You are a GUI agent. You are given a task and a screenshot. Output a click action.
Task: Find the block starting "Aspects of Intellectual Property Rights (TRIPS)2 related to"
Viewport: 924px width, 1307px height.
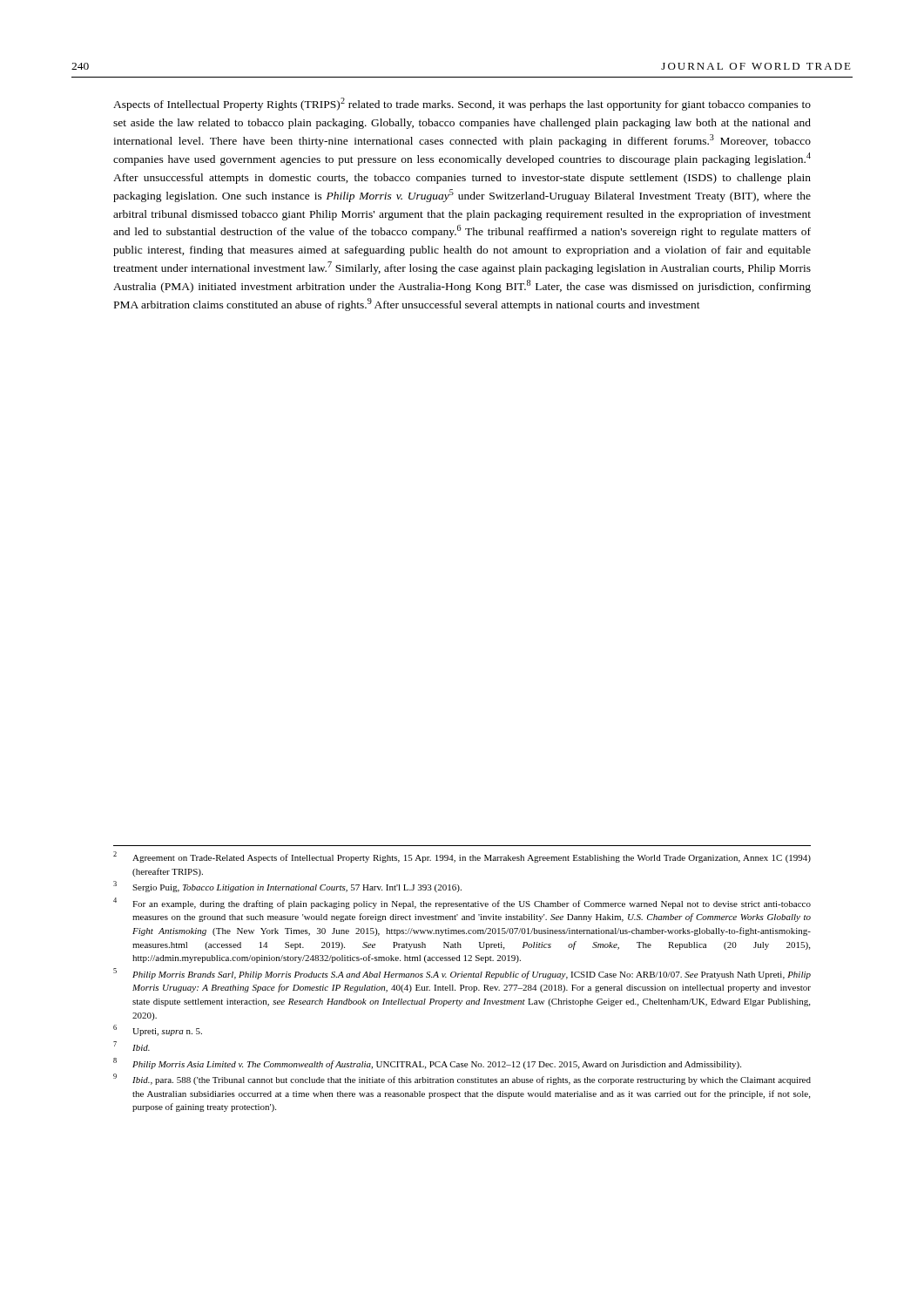tap(462, 205)
